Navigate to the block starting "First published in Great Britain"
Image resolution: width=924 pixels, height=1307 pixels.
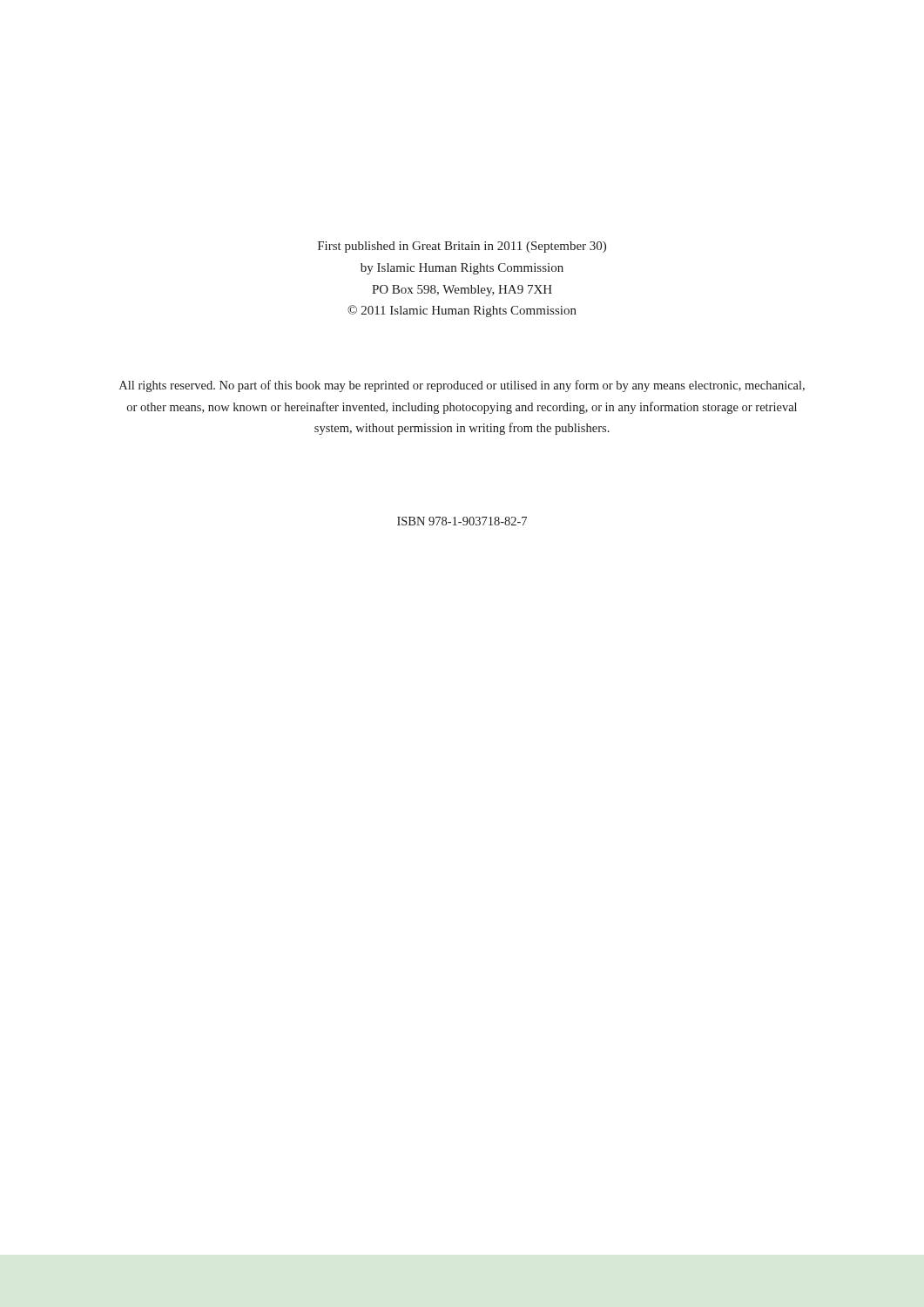point(462,278)
